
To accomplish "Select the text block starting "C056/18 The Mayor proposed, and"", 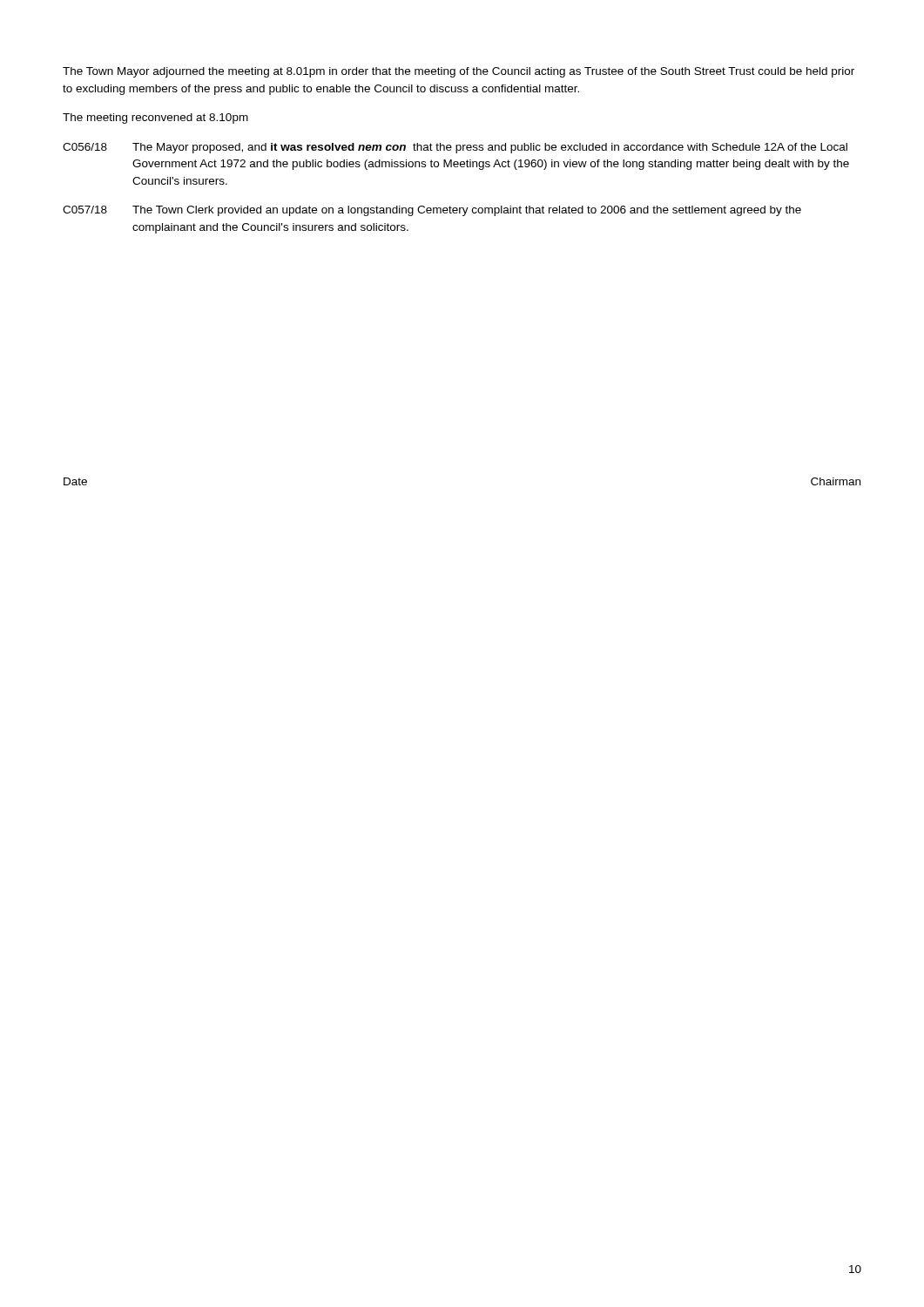I will pos(462,164).
